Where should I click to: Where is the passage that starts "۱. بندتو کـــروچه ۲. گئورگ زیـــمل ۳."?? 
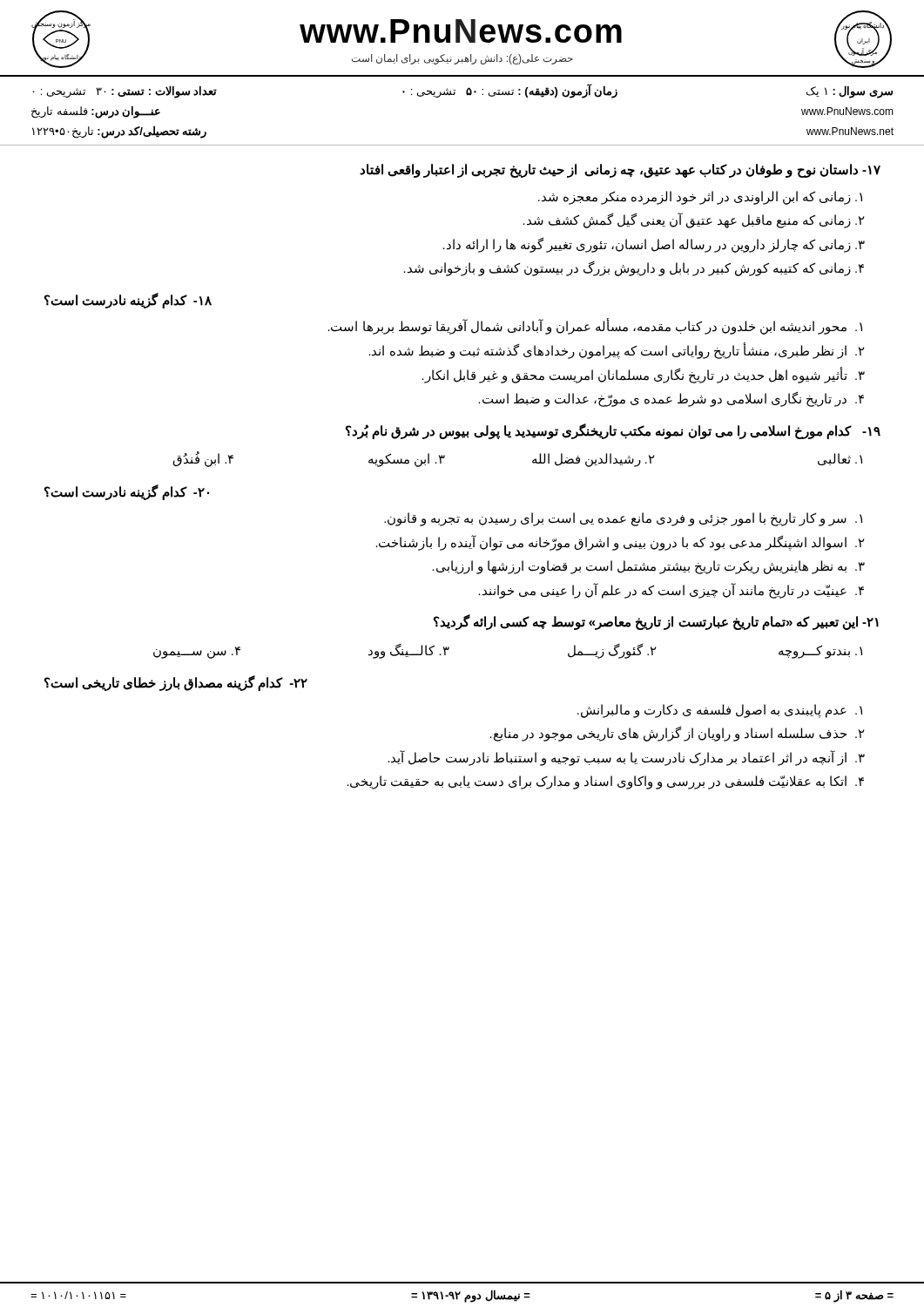click(x=830, y=651)
